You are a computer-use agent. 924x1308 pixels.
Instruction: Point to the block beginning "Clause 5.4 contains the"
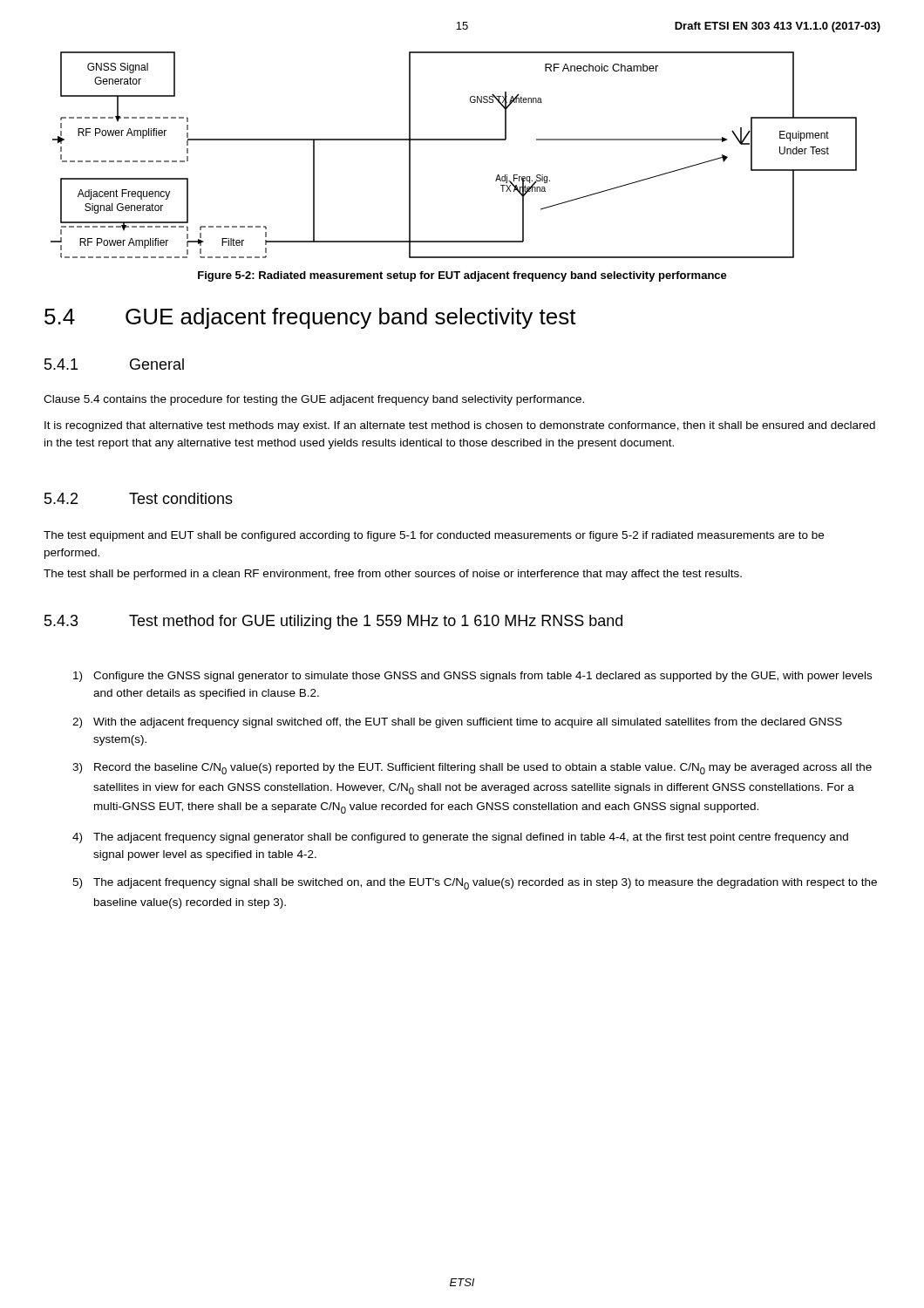click(x=314, y=399)
